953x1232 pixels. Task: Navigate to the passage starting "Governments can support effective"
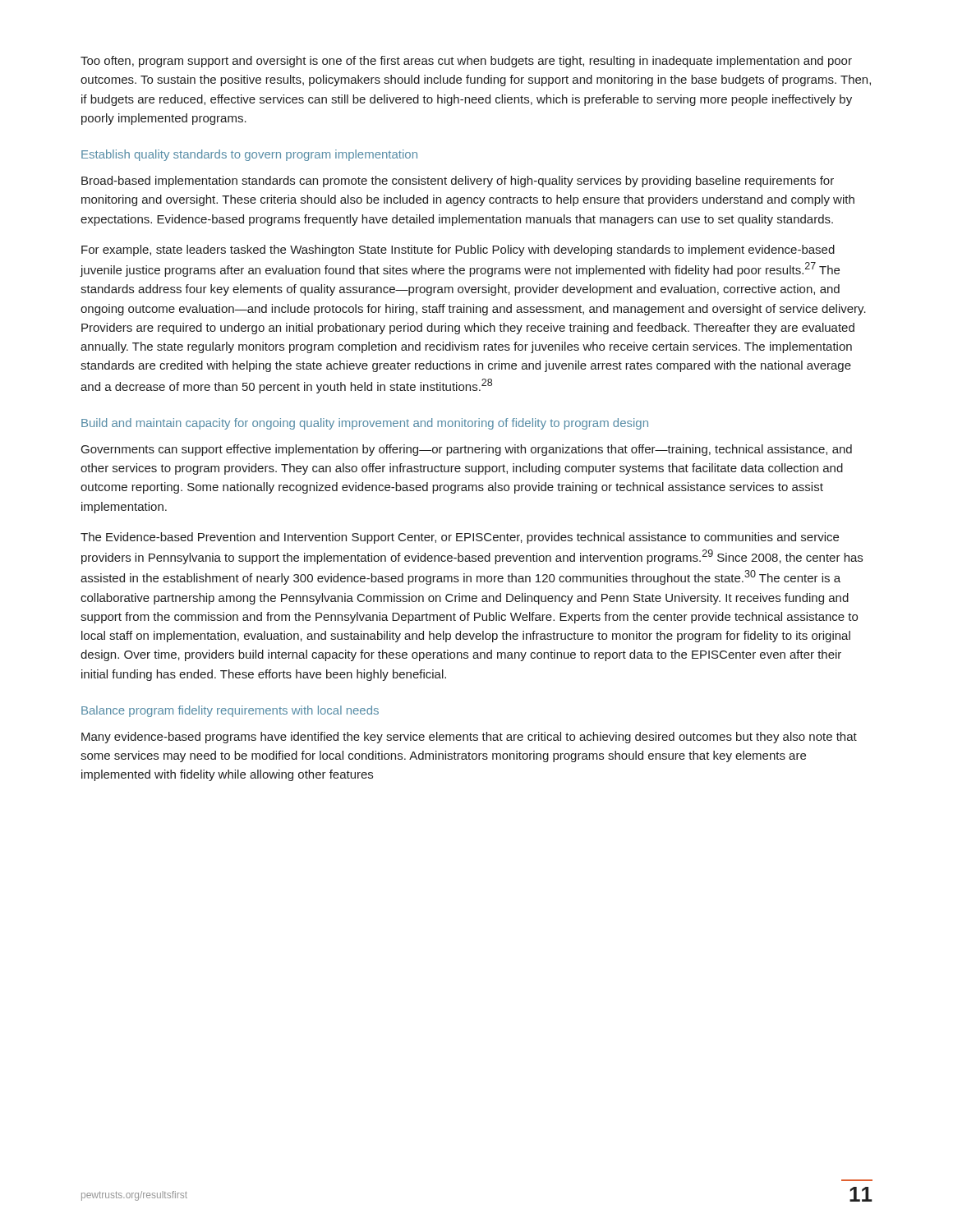[476, 477]
